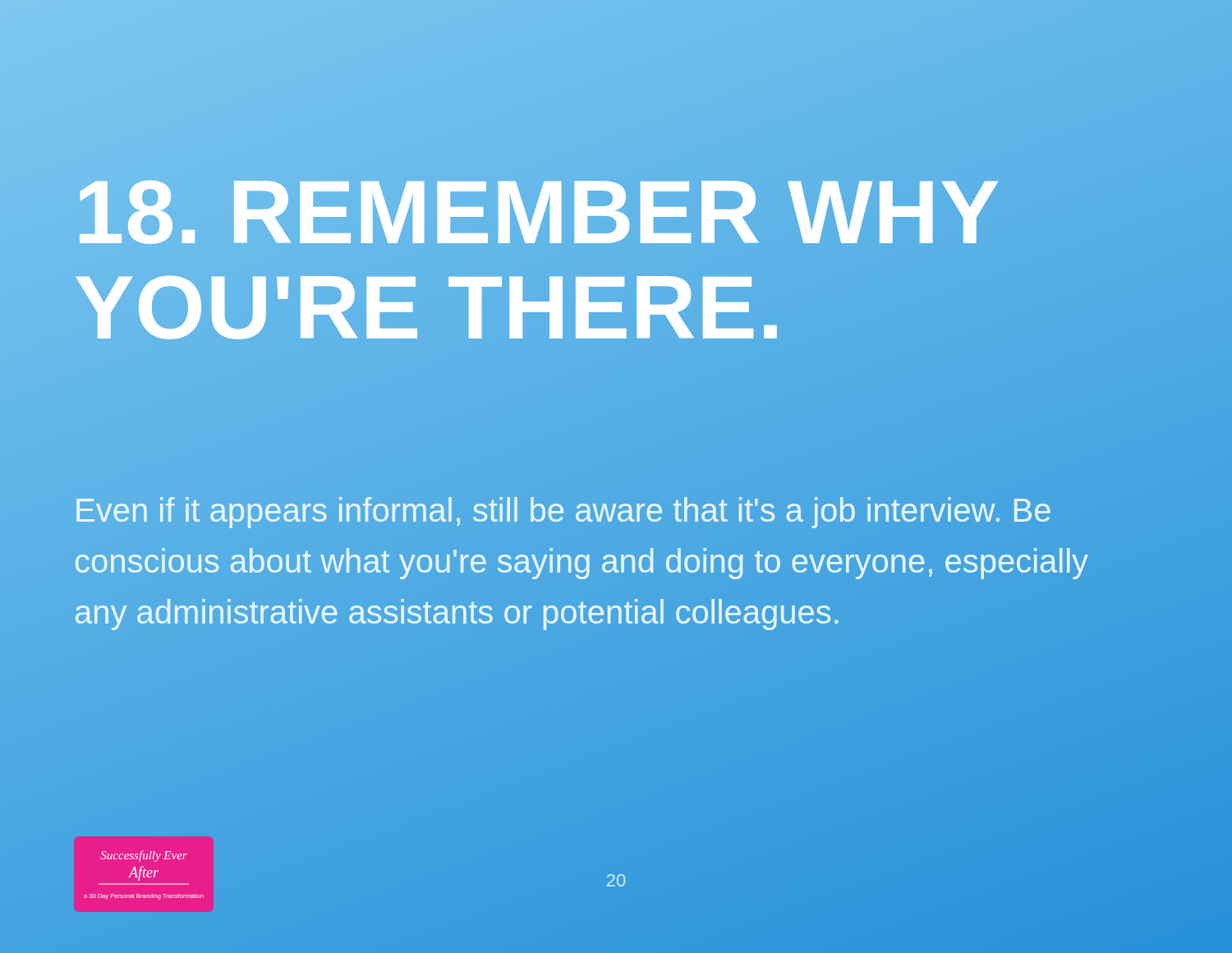This screenshot has width=1232, height=953.
Task: Locate the logo
Action: pyautogui.click(x=144, y=876)
